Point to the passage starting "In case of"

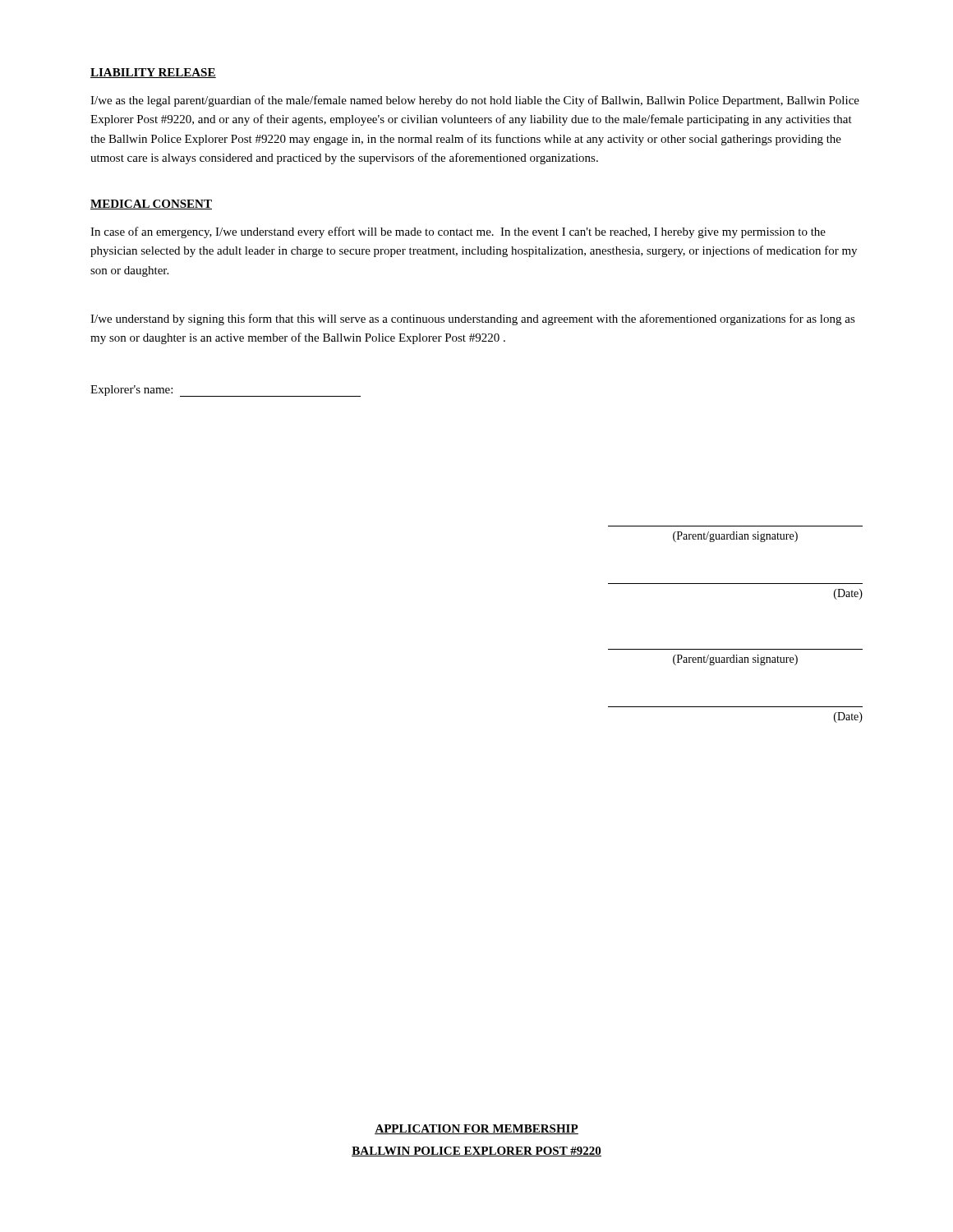[x=474, y=251]
